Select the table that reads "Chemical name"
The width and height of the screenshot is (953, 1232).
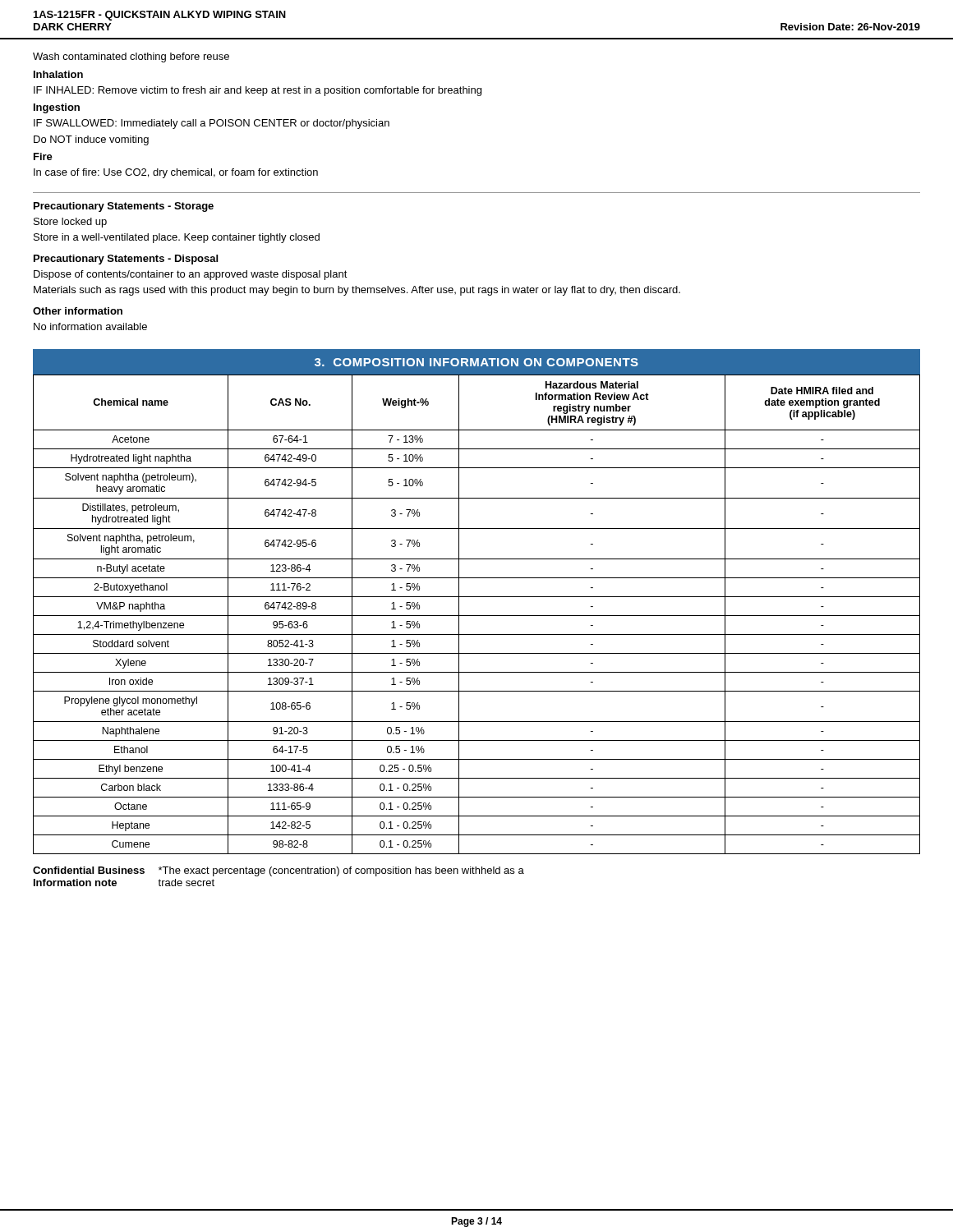(x=476, y=614)
